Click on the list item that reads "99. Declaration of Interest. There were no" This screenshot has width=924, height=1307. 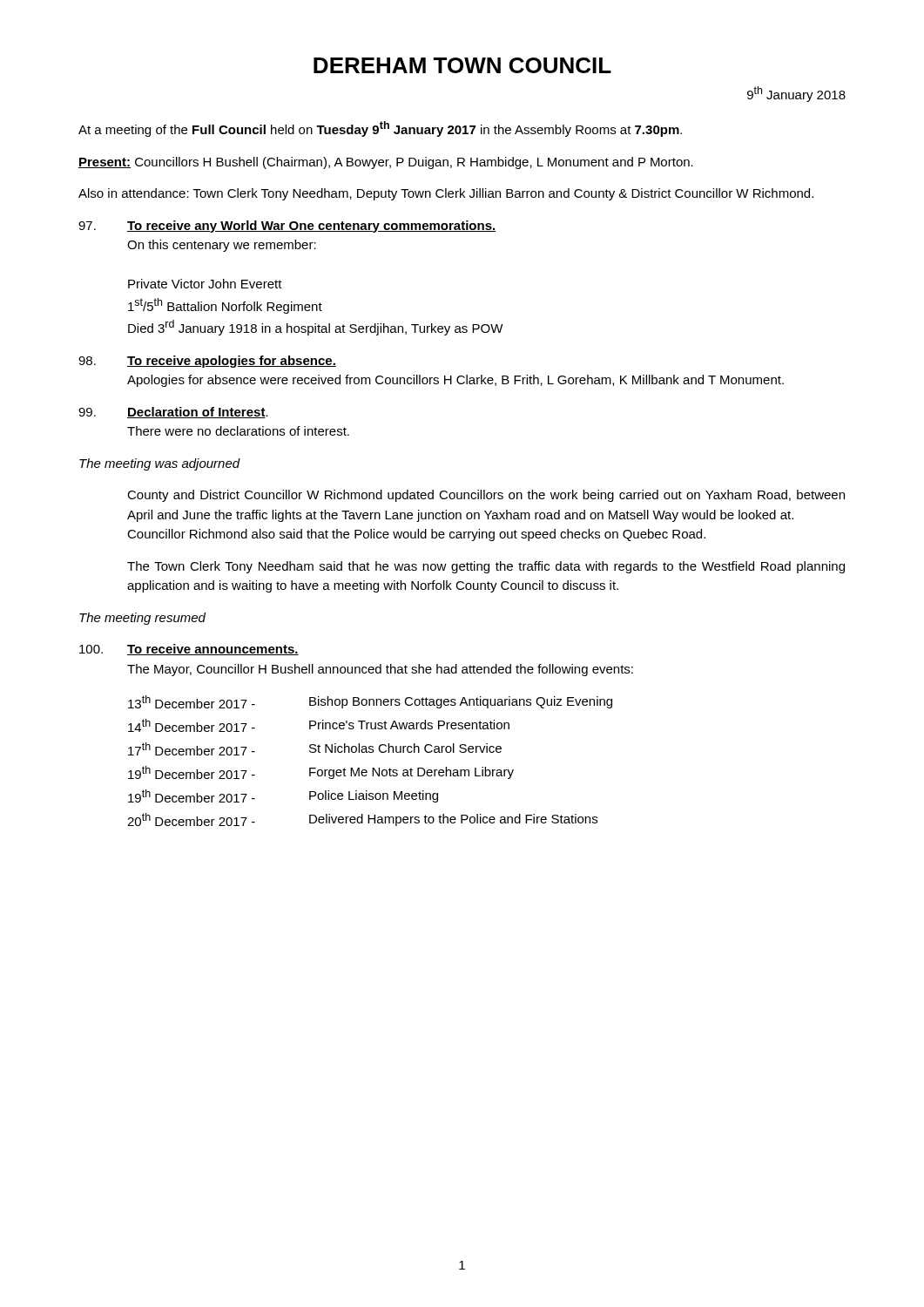(x=173, y=413)
